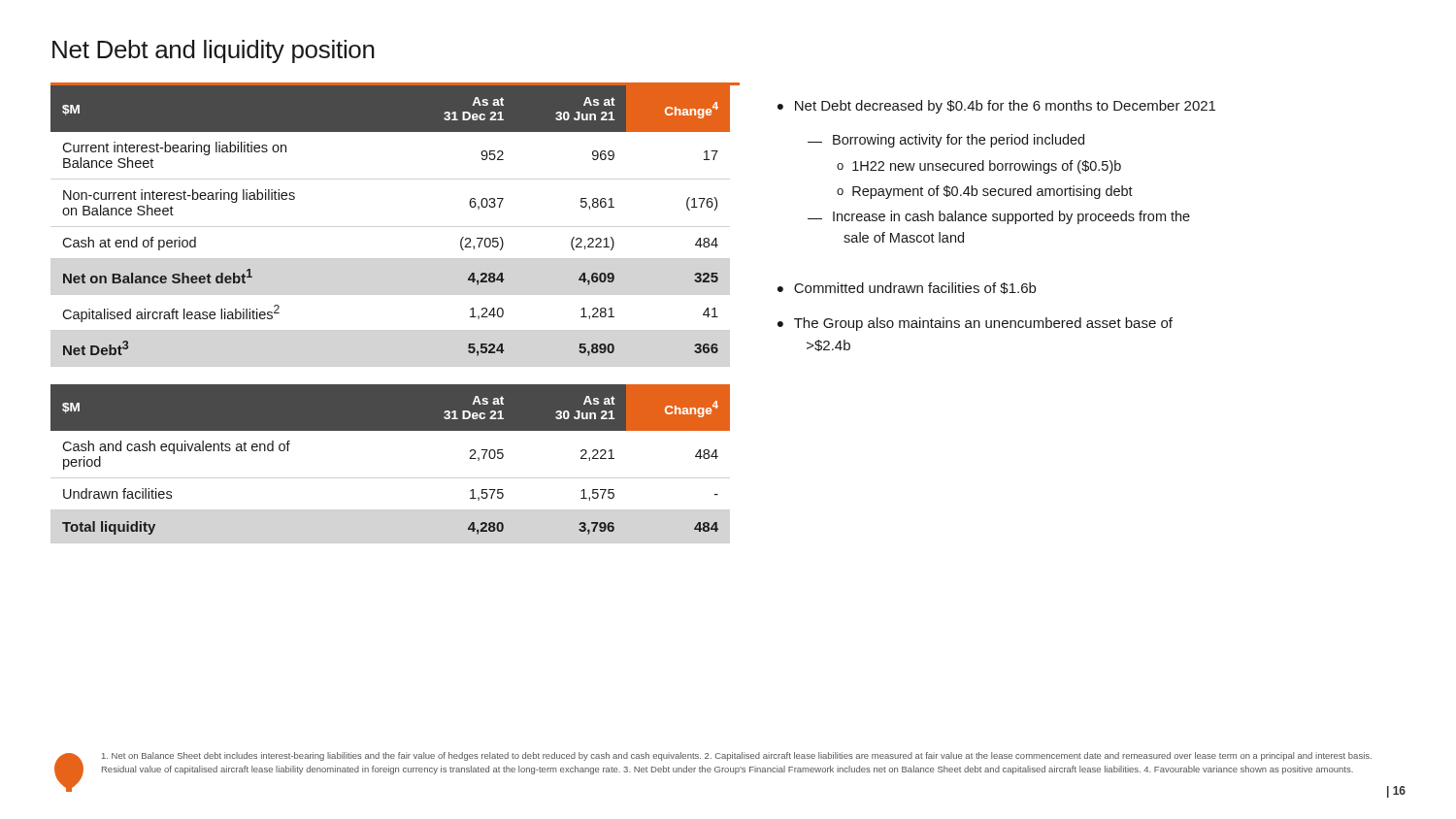Navigate to the text starting "o Repayment of $0.4b"
The height and width of the screenshot is (819, 1456).
point(985,192)
